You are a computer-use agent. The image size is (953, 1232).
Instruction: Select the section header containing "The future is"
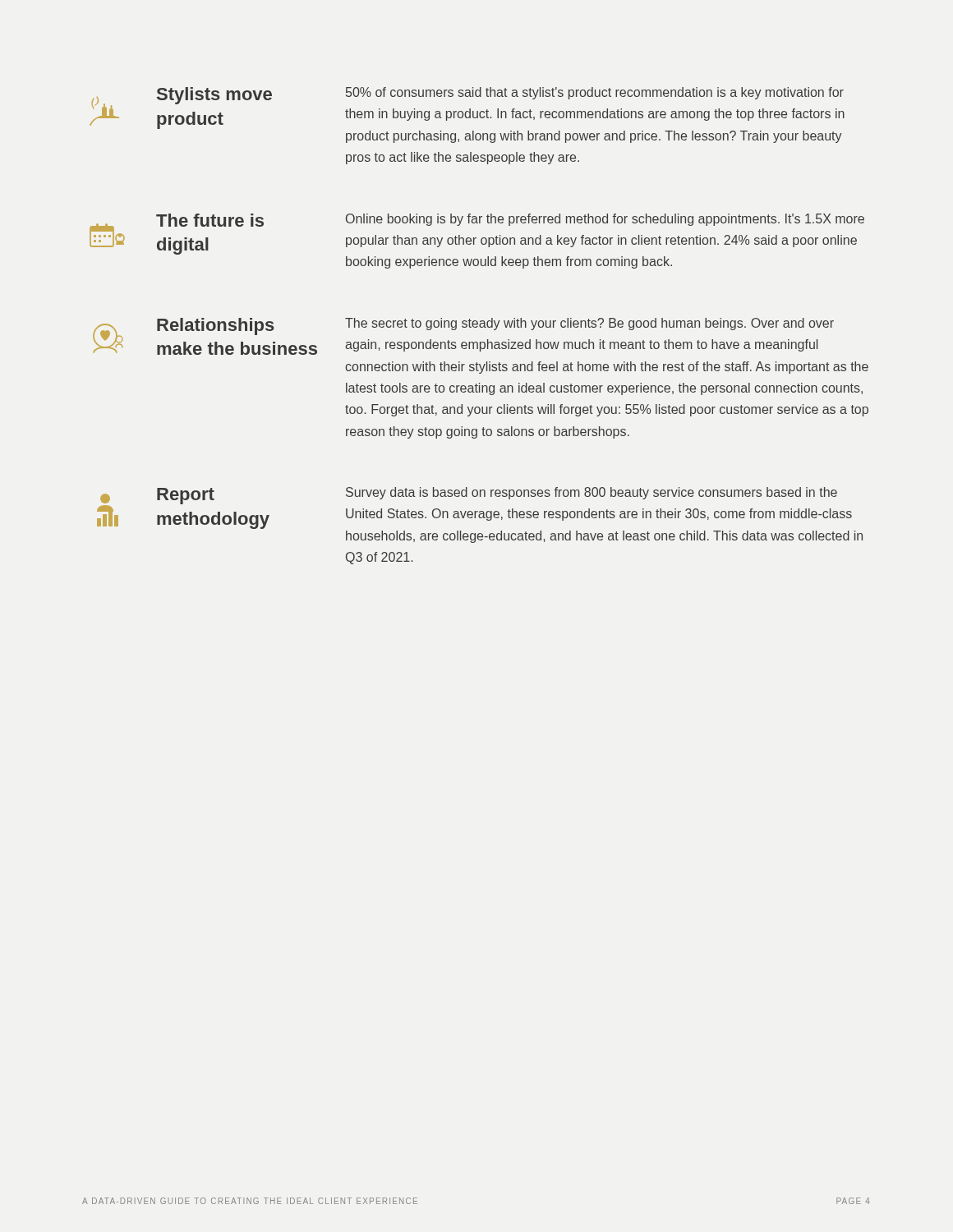(238, 233)
